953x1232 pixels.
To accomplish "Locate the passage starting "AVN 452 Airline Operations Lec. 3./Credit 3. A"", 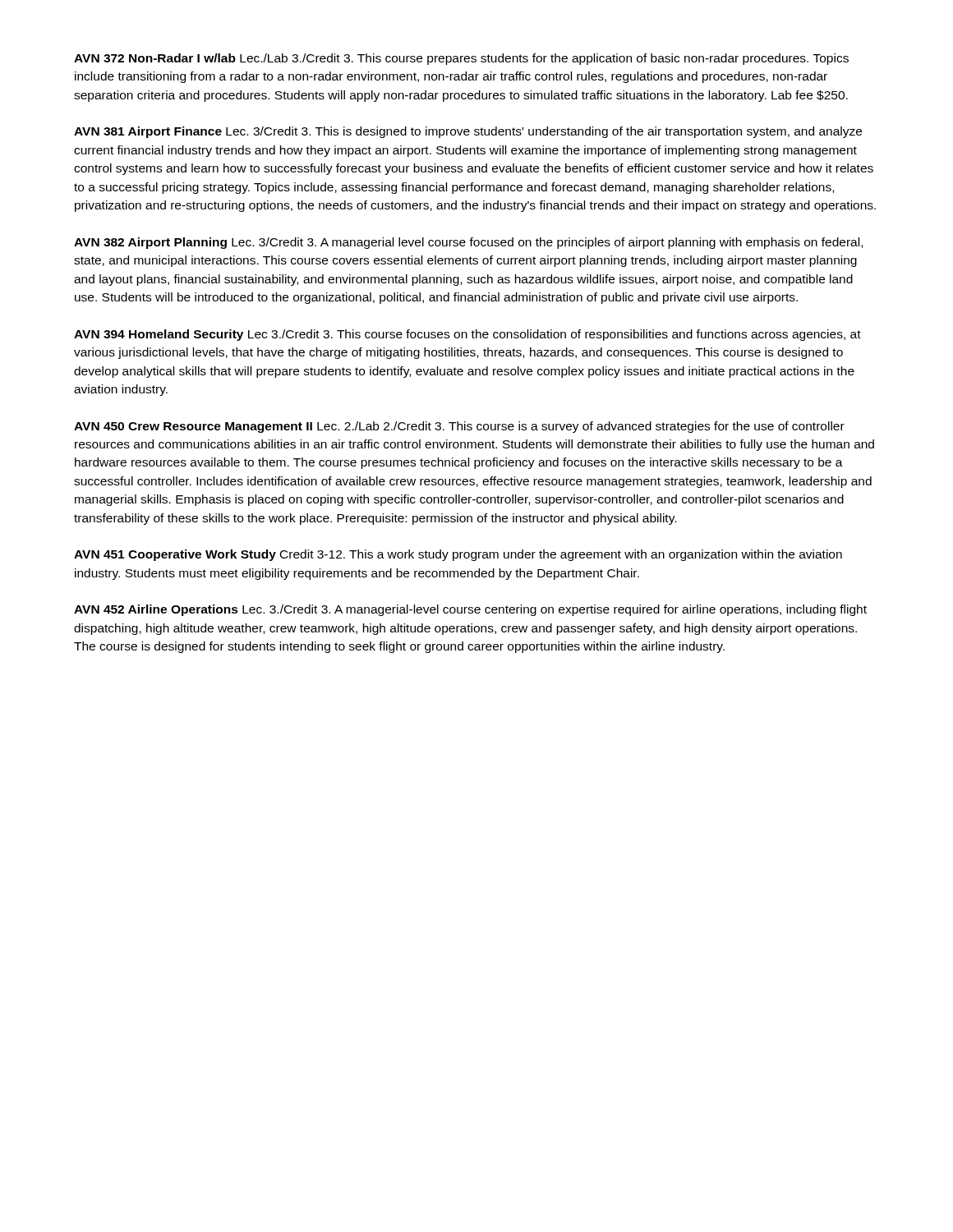I will pyautogui.click(x=470, y=628).
